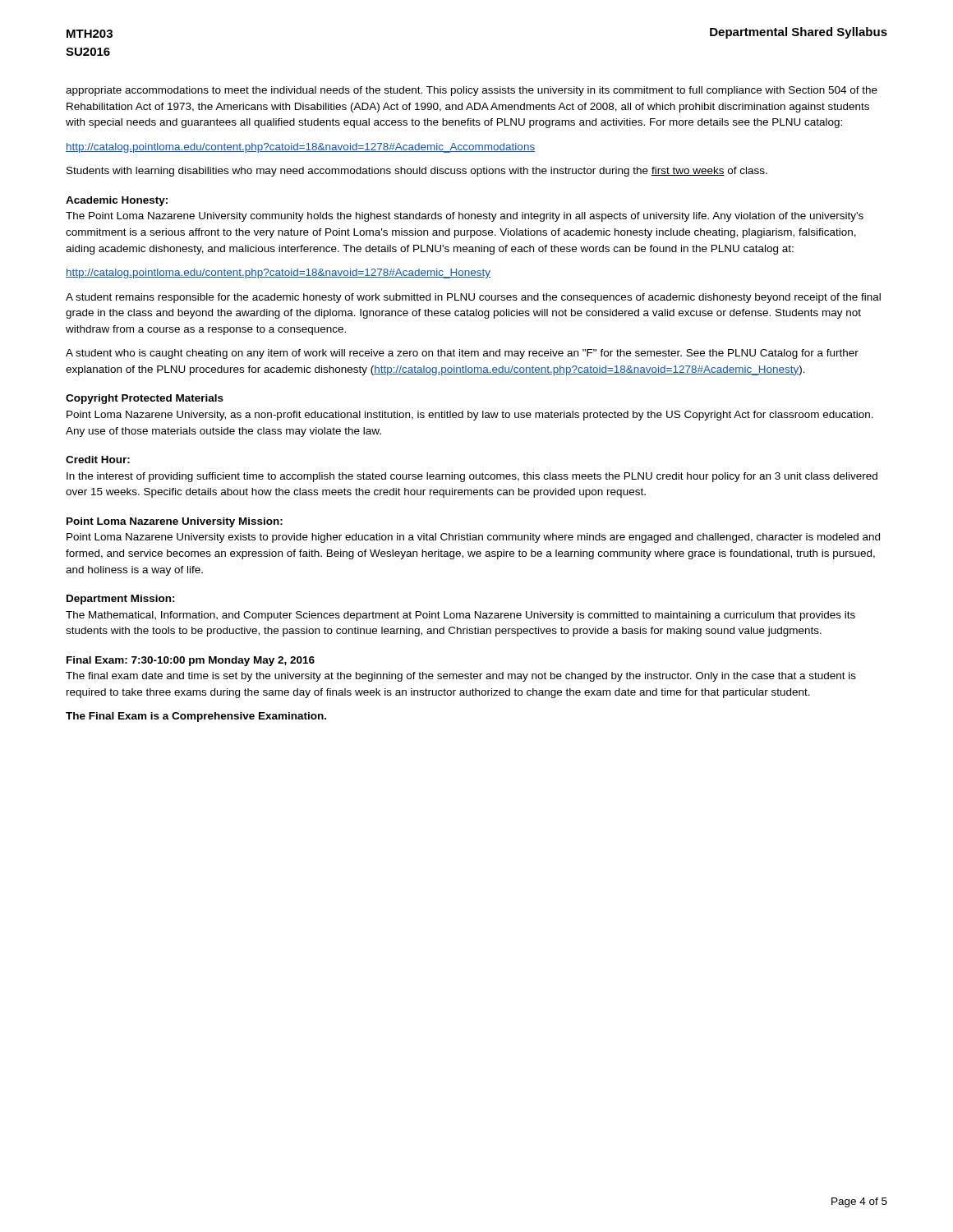Find the text starting "Academic Honesty:"
The width and height of the screenshot is (953, 1232).
(117, 201)
